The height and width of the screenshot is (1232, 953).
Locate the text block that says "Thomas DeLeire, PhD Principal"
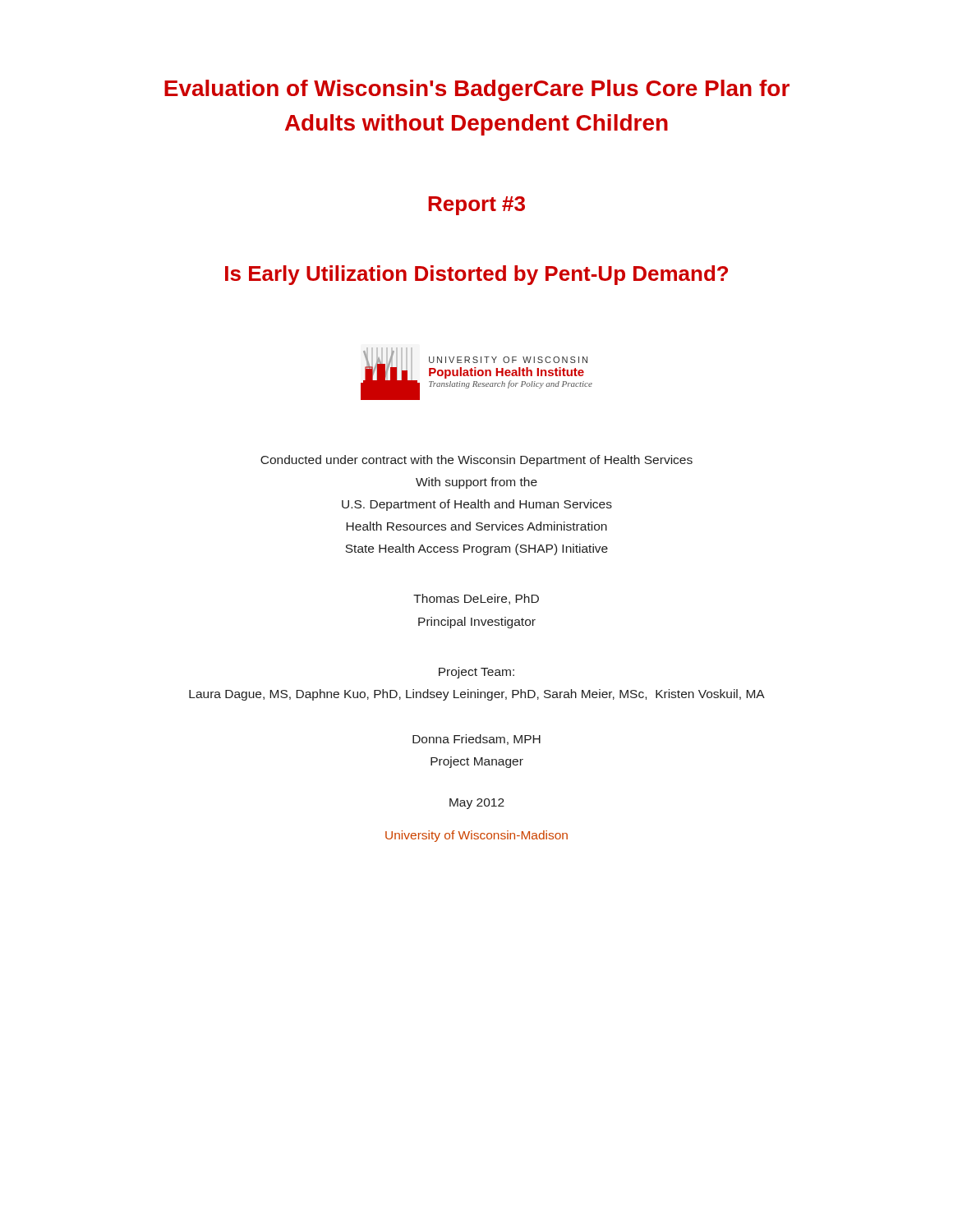click(476, 610)
